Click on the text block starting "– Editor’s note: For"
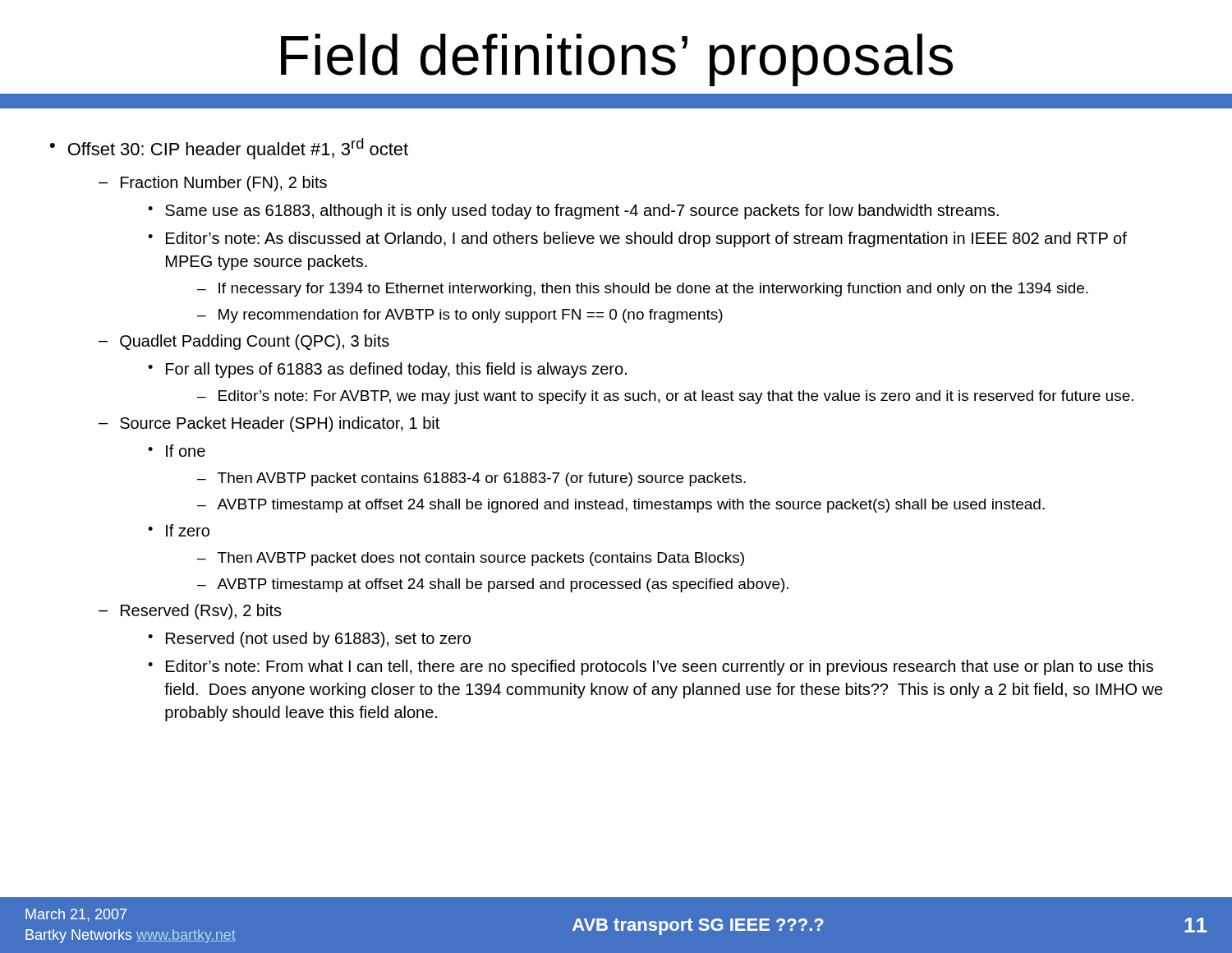1232x953 pixels. pos(666,396)
